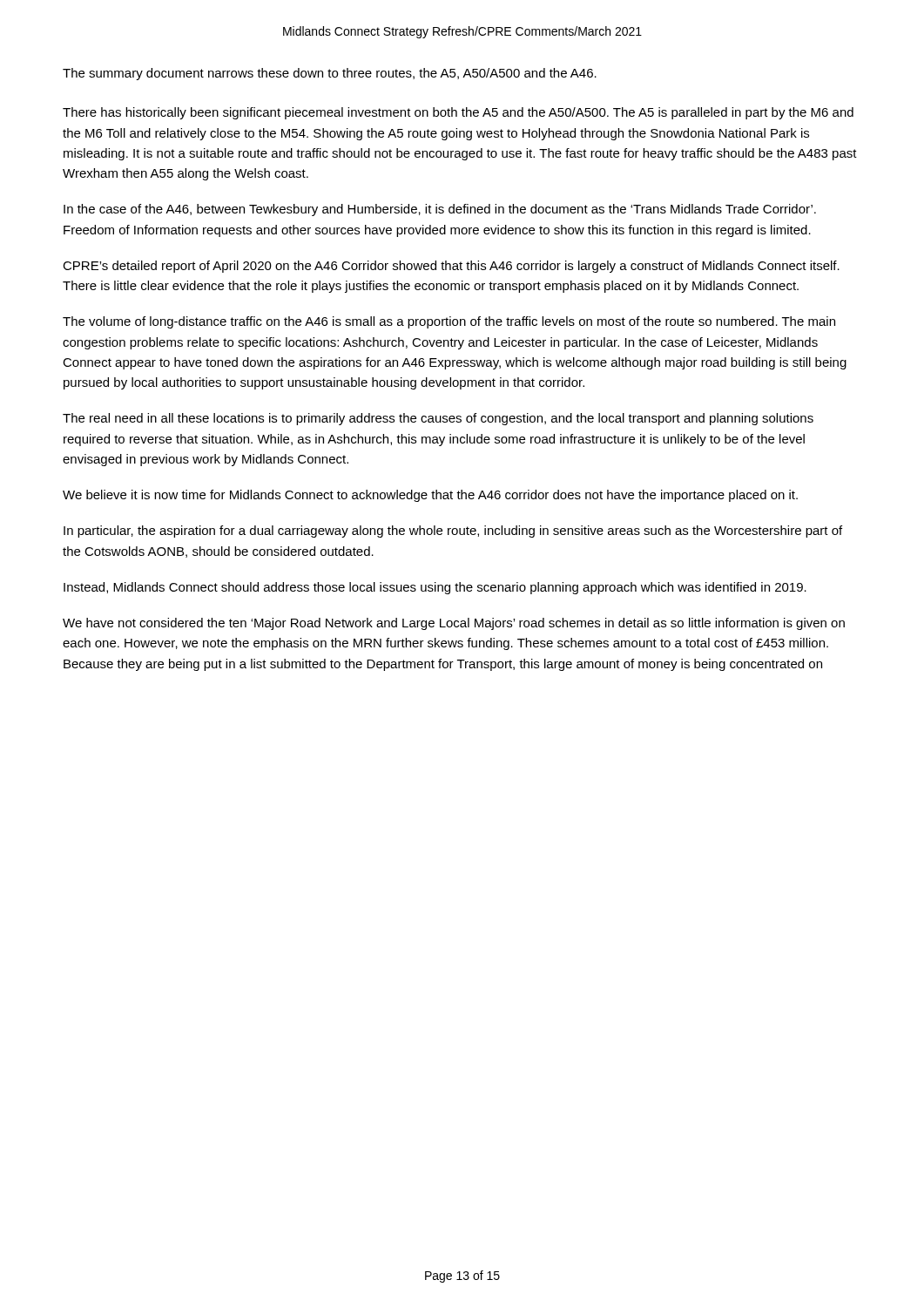Screen dimensions: 1307x924
Task: Locate the block of text that opens with "We believe it is now time for"
Action: coord(431,495)
